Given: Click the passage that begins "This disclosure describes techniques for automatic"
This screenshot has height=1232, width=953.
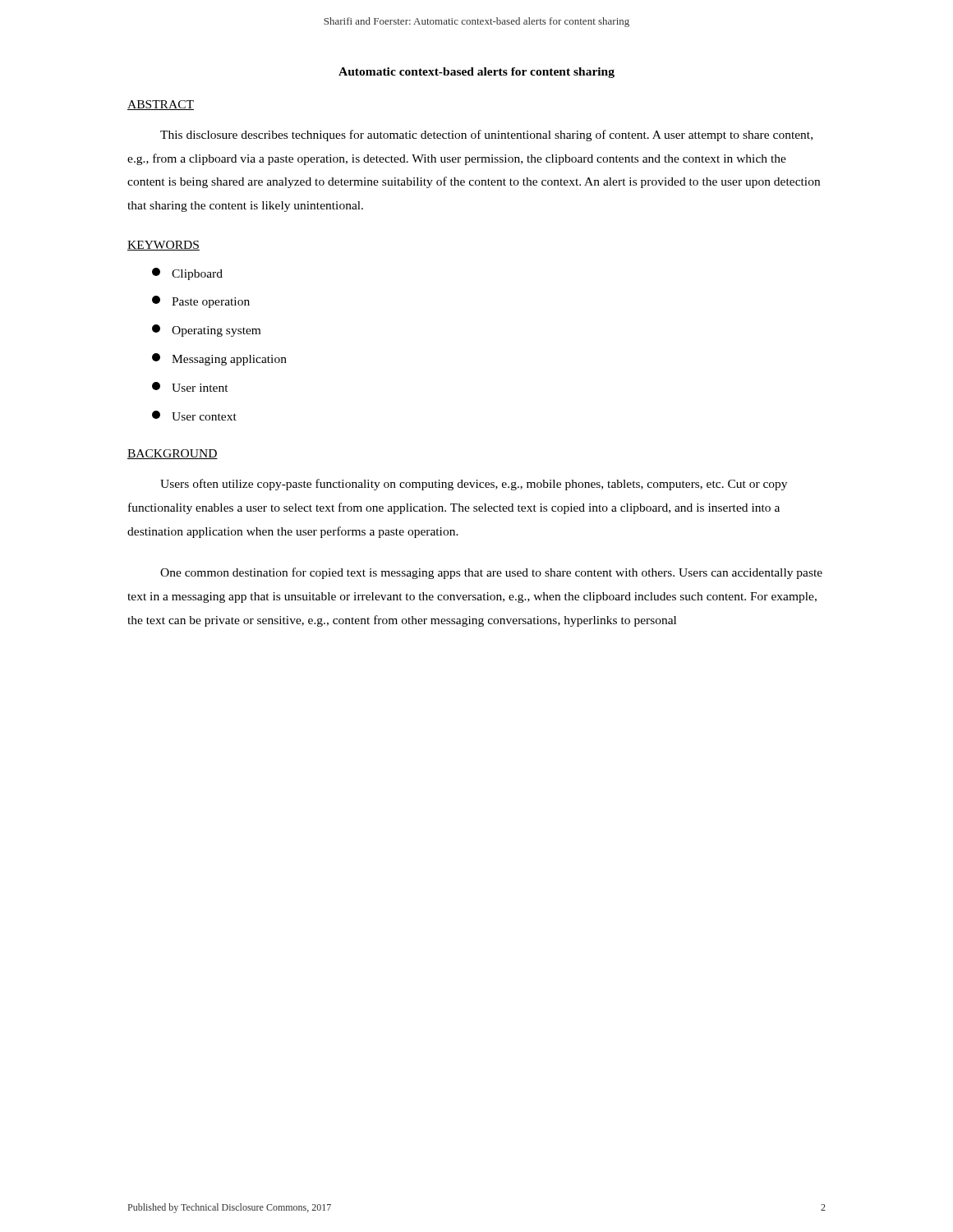Looking at the screenshot, I should point(474,170).
